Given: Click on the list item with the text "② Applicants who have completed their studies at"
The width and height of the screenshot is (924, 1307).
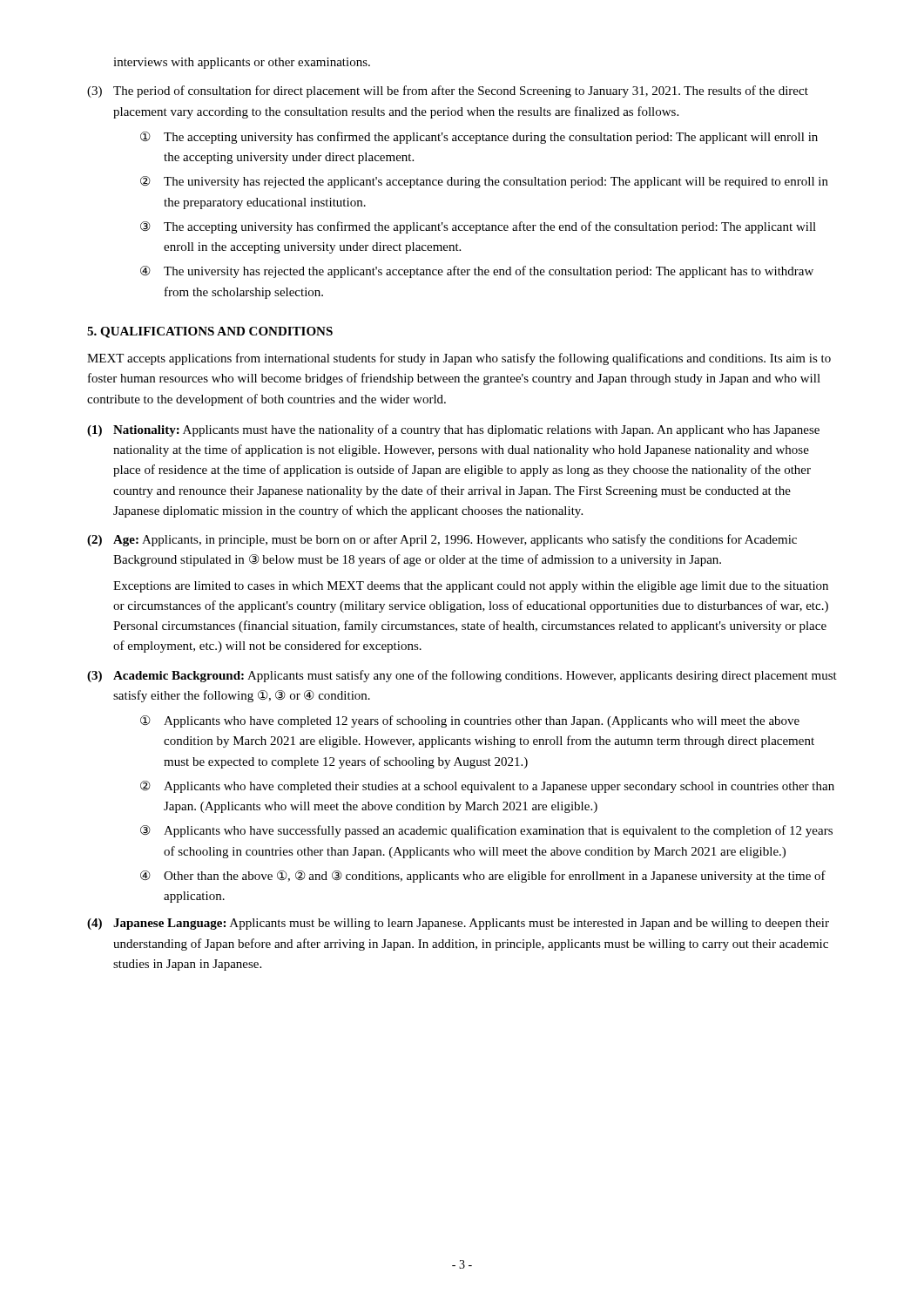Looking at the screenshot, I should pos(488,796).
